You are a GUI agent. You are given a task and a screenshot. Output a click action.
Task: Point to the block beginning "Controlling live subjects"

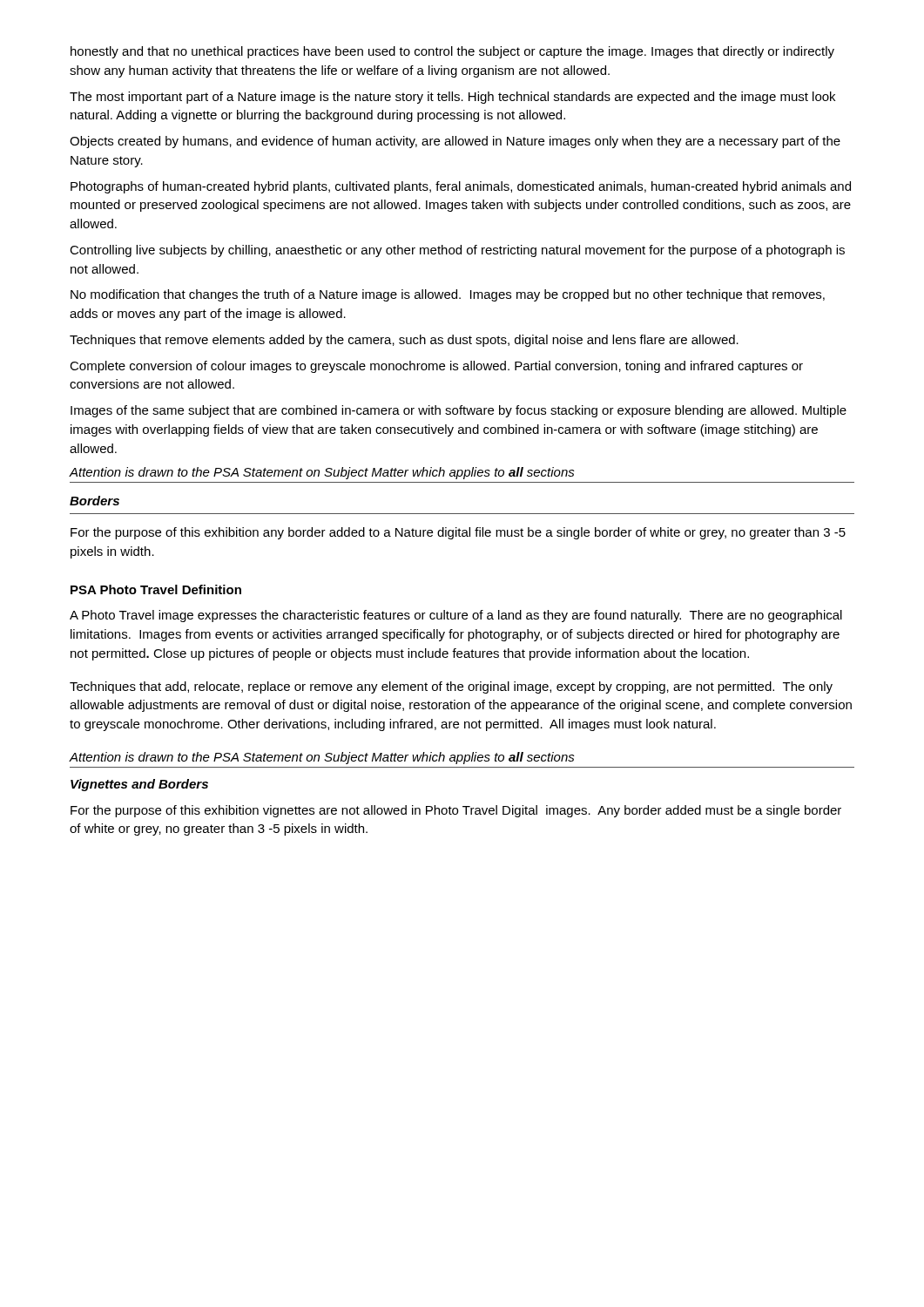pyautogui.click(x=457, y=259)
